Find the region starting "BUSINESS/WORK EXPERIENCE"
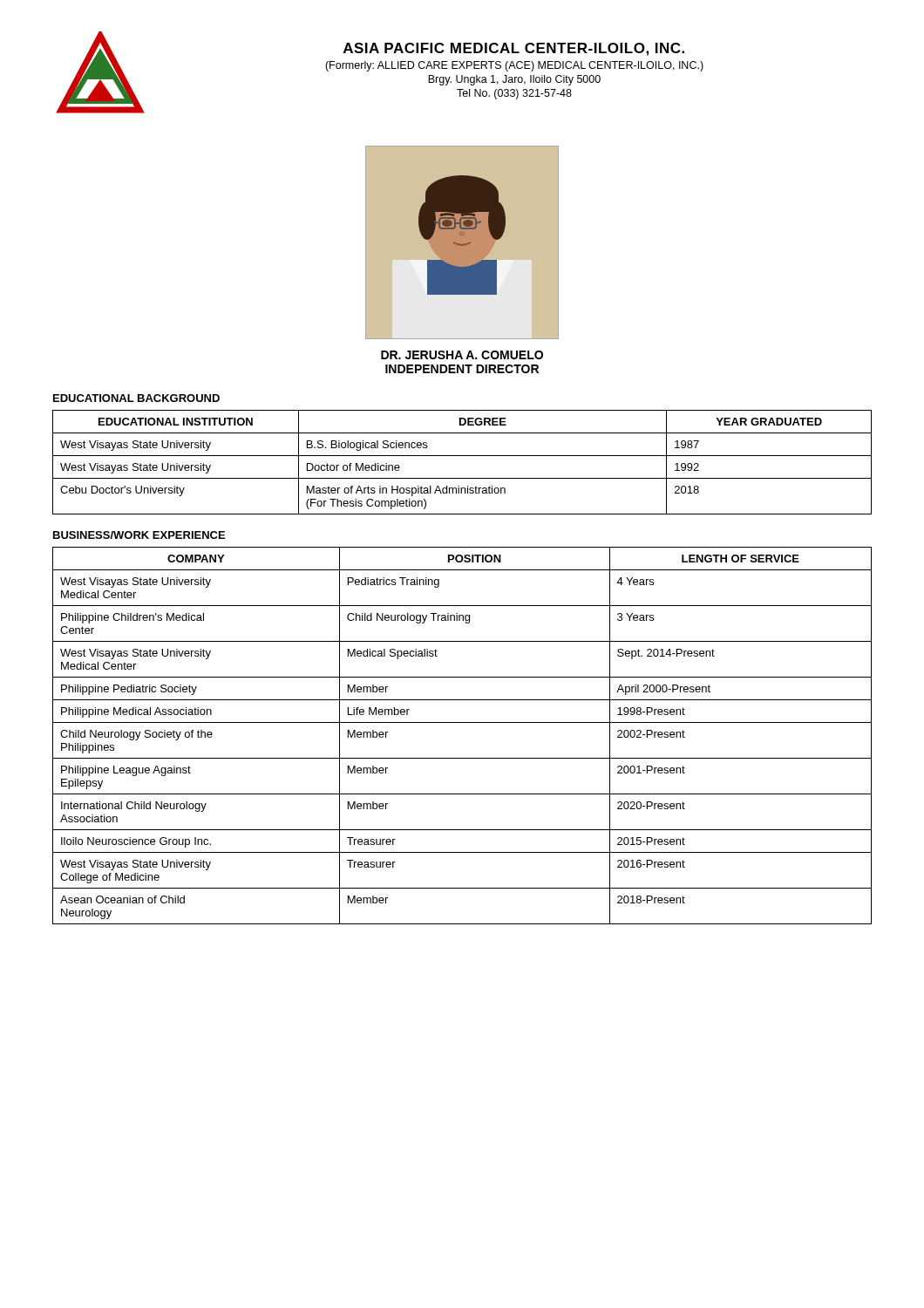The image size is (924, 1308). point(139,535)
